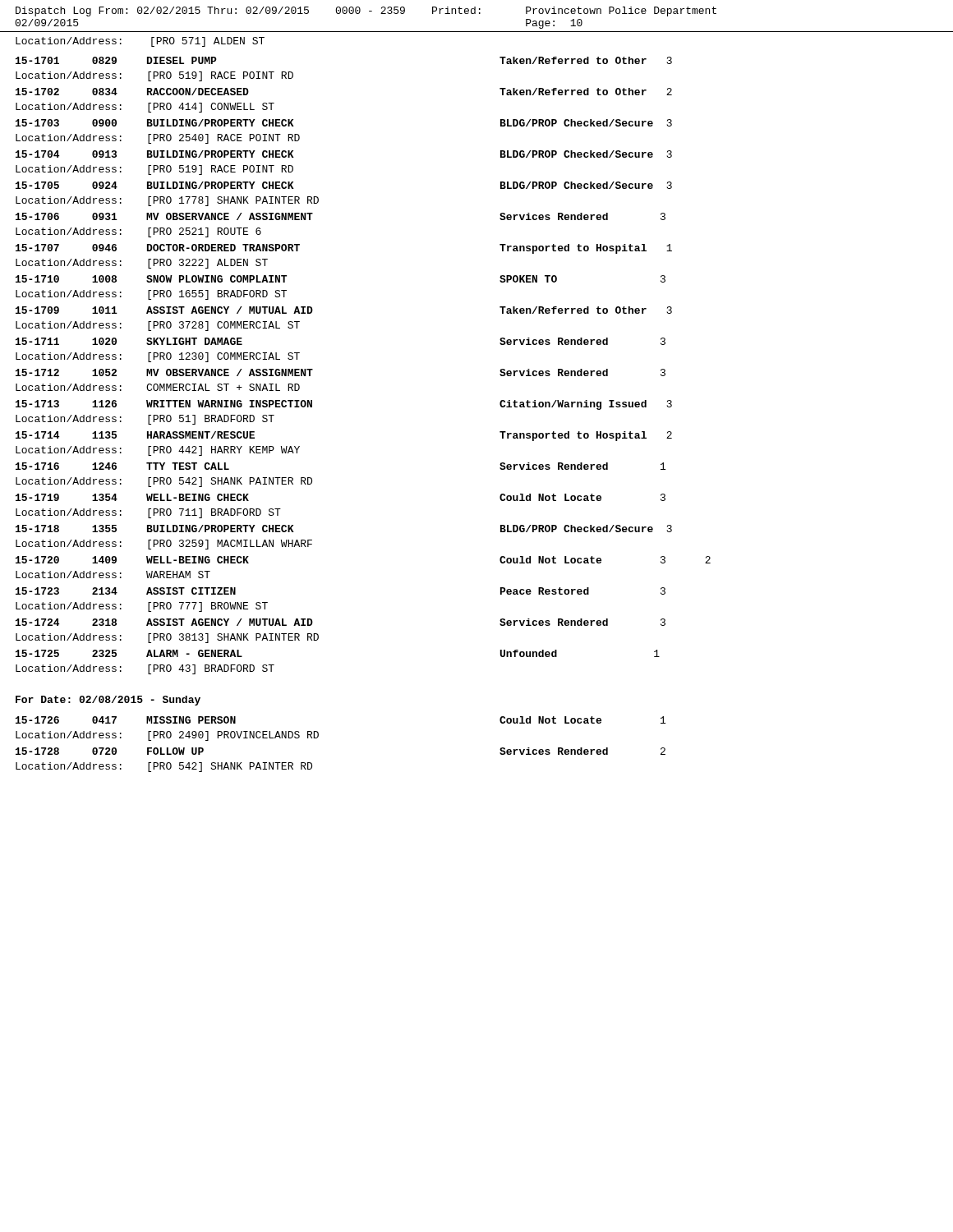Screen dimensions: 1232x953
Task: Click on the section header that says "For Date: 02/08/2015 - Sunday"
Action: coord(108,700)
